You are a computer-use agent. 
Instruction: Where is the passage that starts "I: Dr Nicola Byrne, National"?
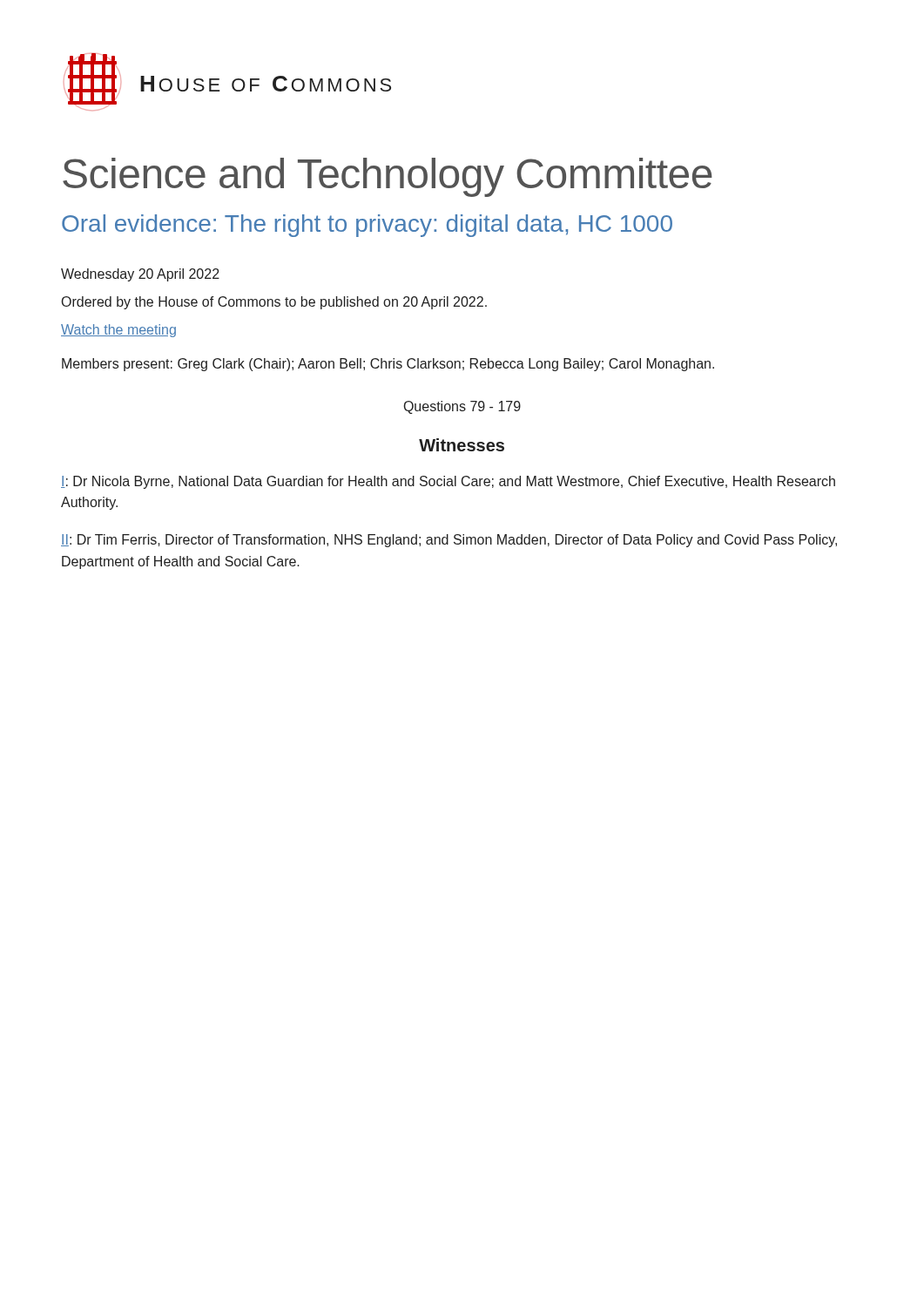tap(448, 492)
